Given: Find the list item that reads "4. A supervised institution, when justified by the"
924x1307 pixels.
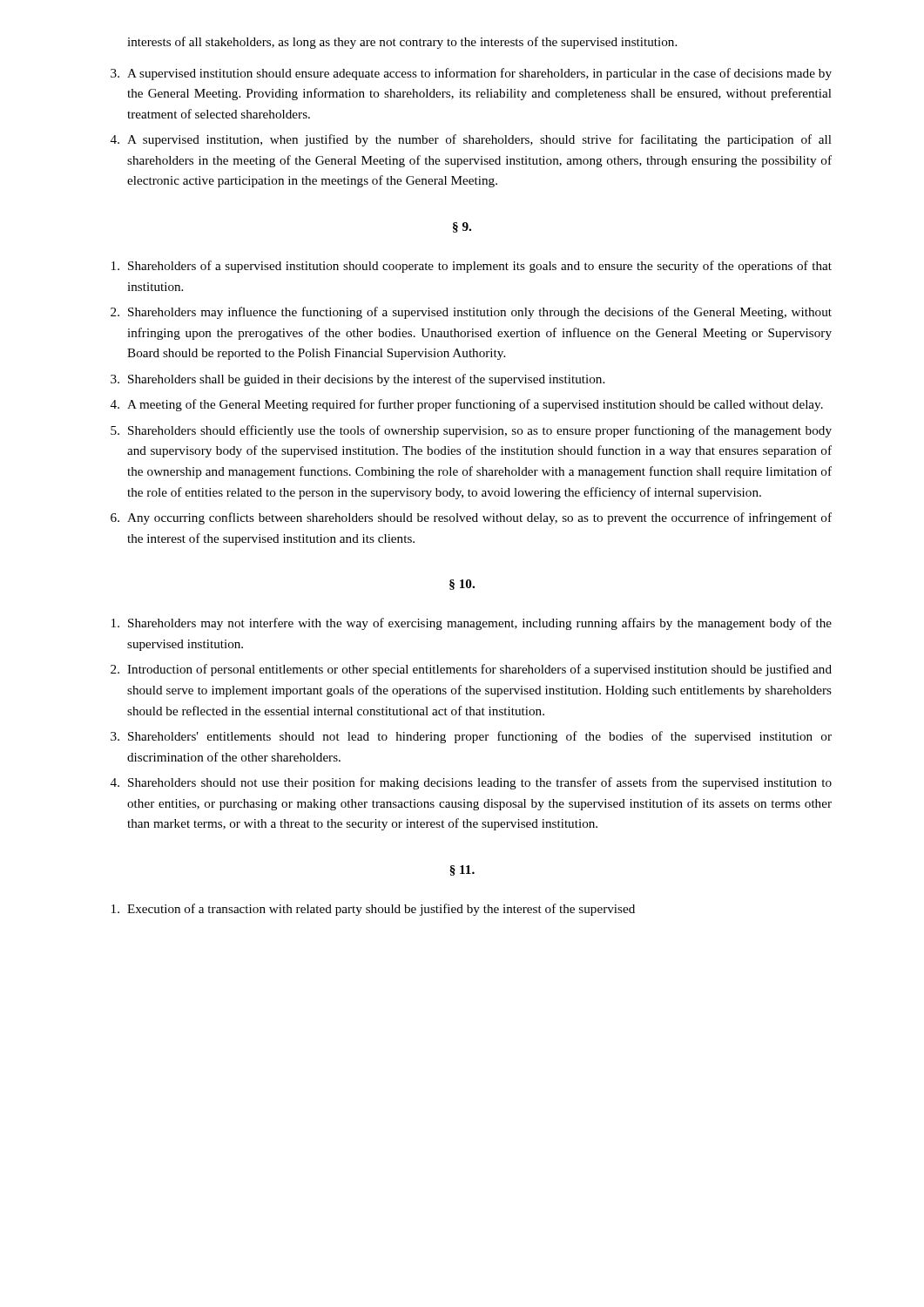Looking at the screenshot, I should tap(462, 160).
